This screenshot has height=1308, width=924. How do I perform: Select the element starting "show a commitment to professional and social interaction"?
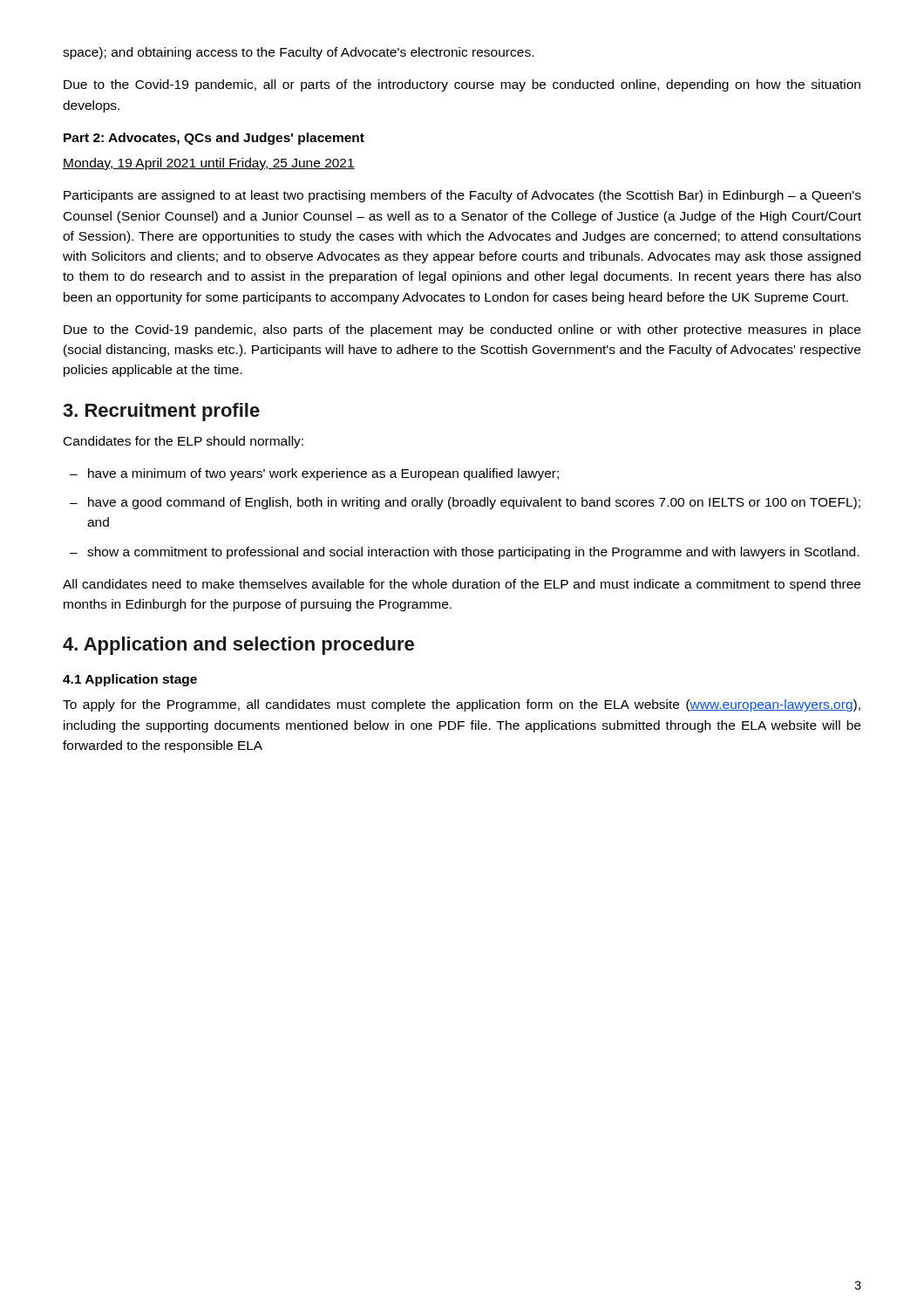pyautogui.click(x=462, y=551)
